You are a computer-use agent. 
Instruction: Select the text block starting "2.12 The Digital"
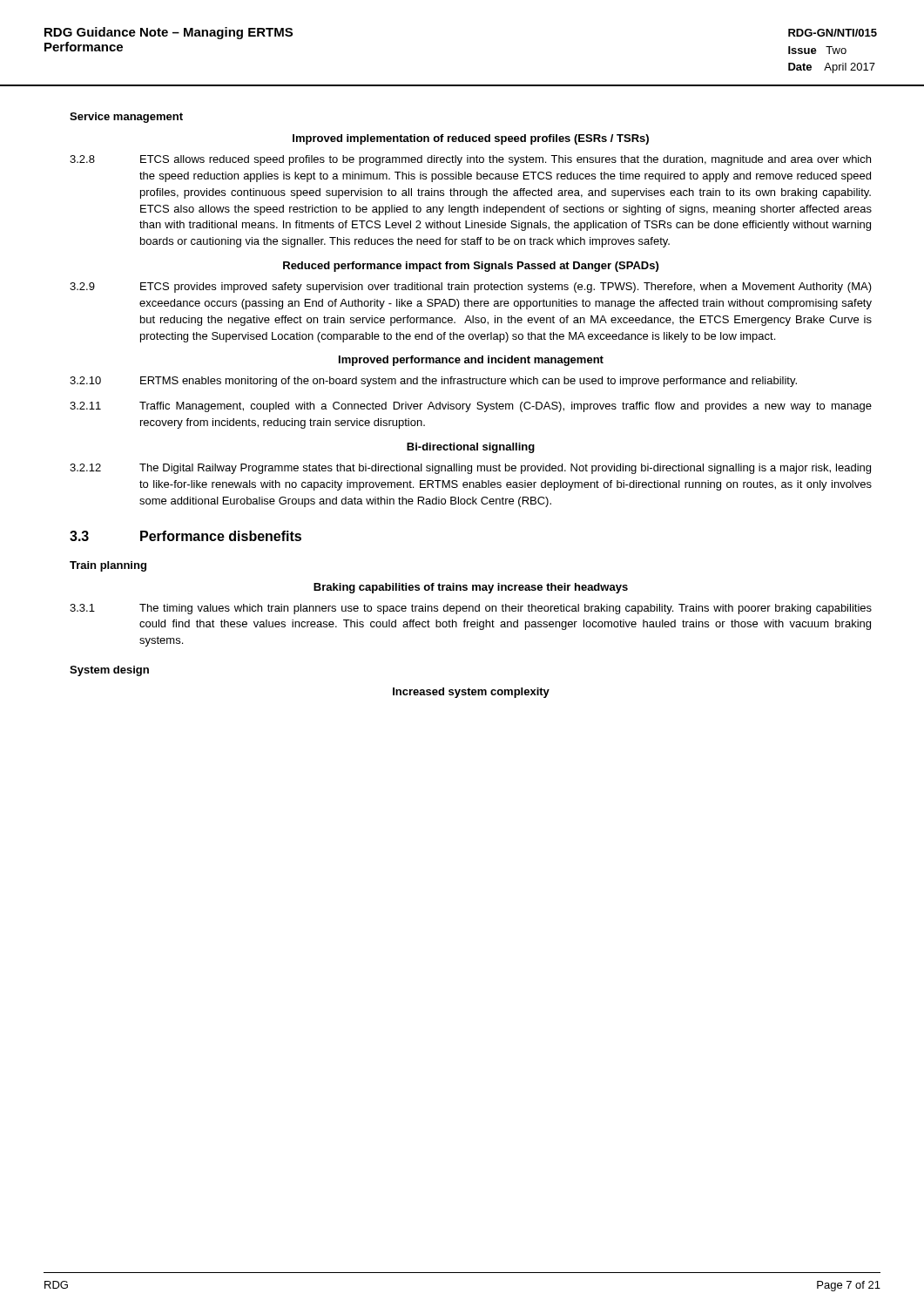[x=471, y=485]
